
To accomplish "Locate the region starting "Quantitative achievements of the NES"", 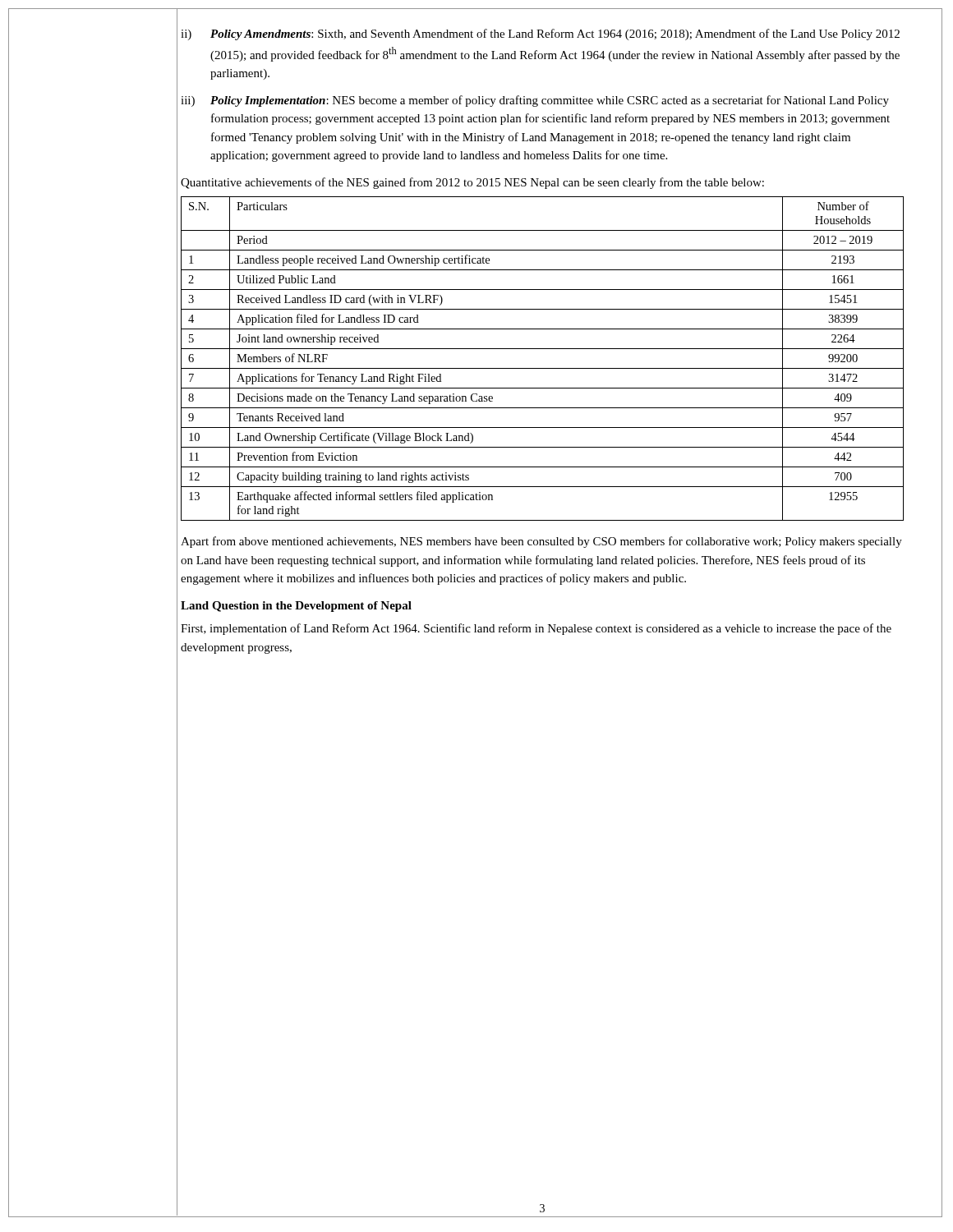I will [473, 182].
